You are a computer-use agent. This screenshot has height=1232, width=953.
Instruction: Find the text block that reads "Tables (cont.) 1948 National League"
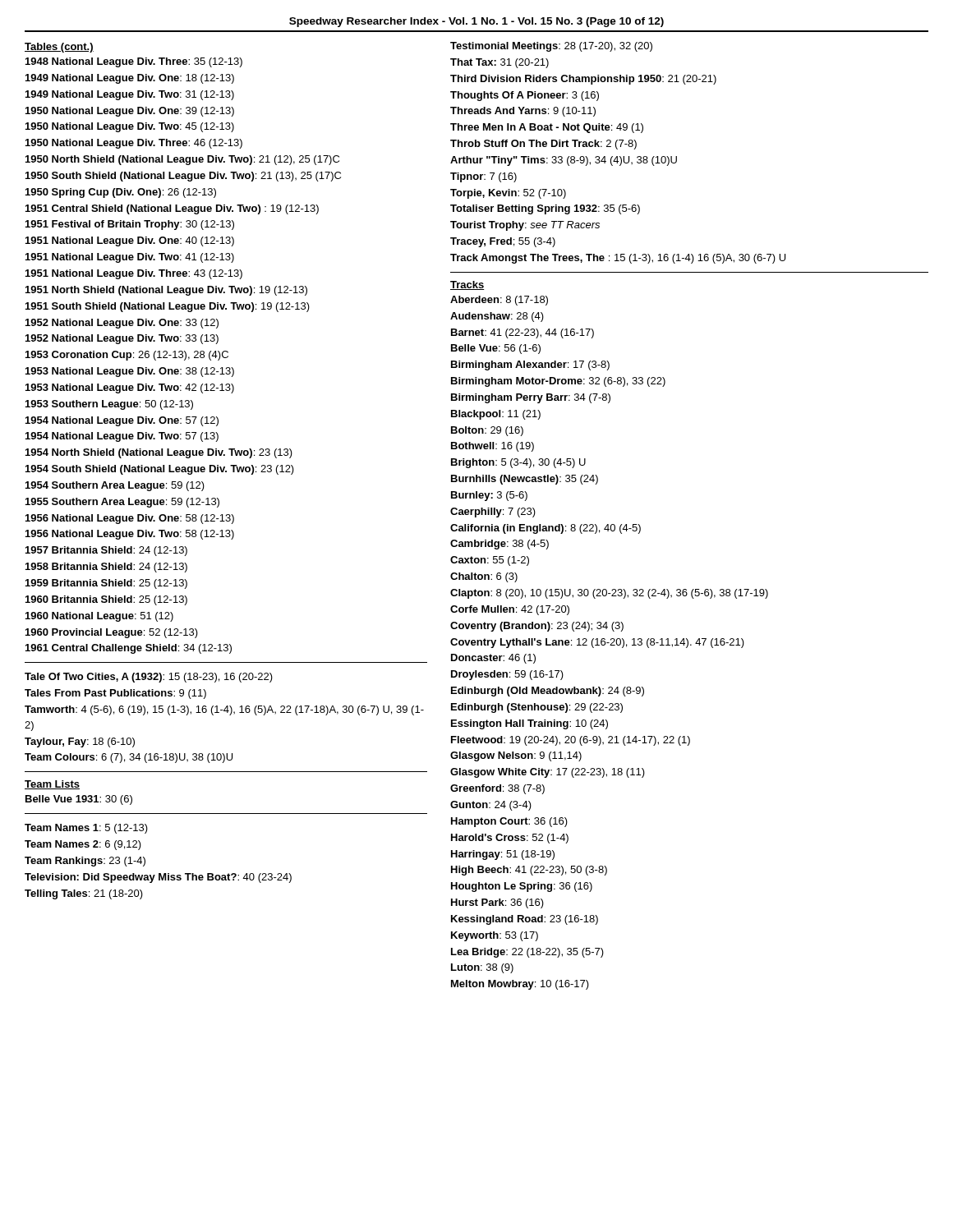226,348
